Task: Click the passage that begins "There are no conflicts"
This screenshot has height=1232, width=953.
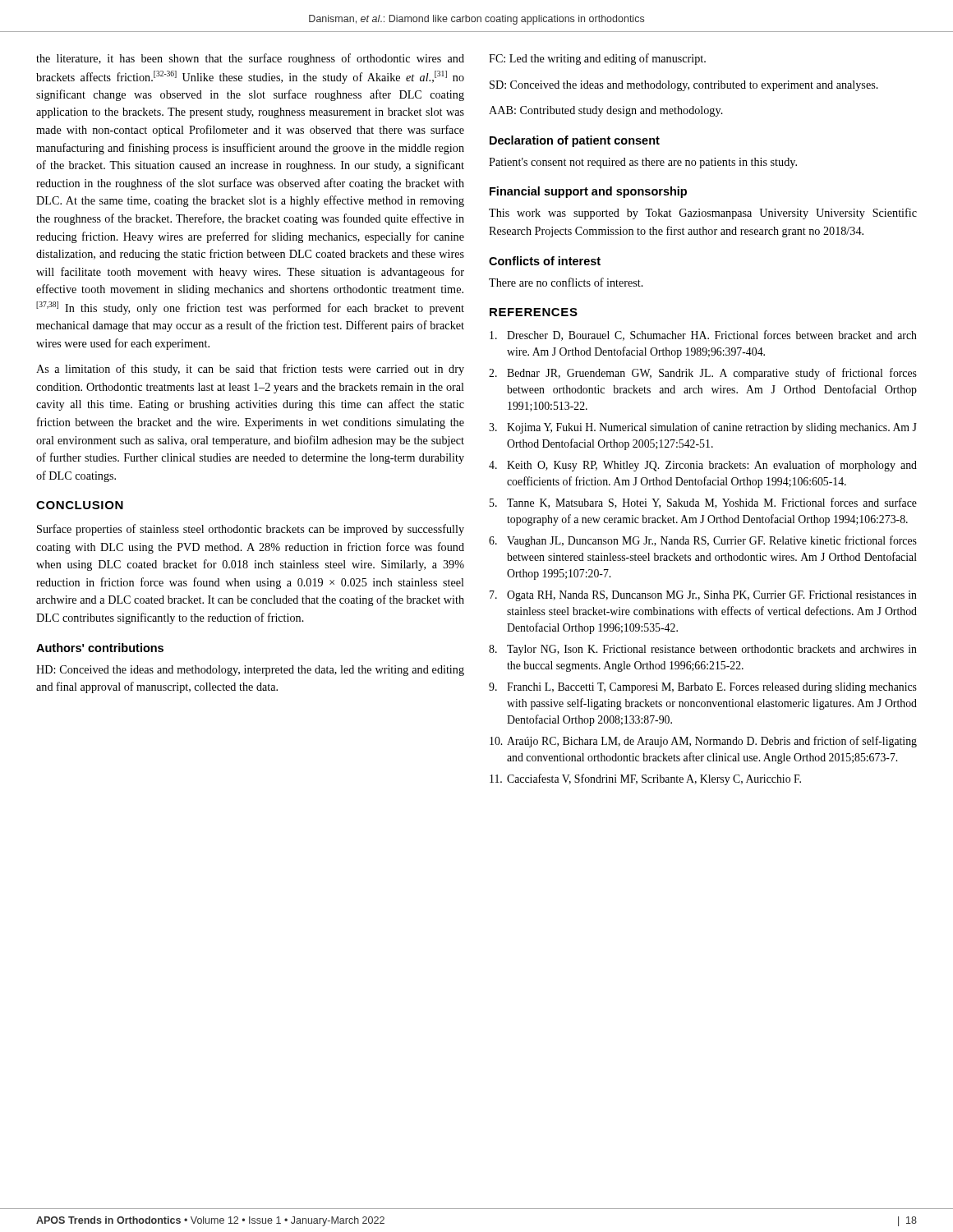Action: (x=566, y=282)
